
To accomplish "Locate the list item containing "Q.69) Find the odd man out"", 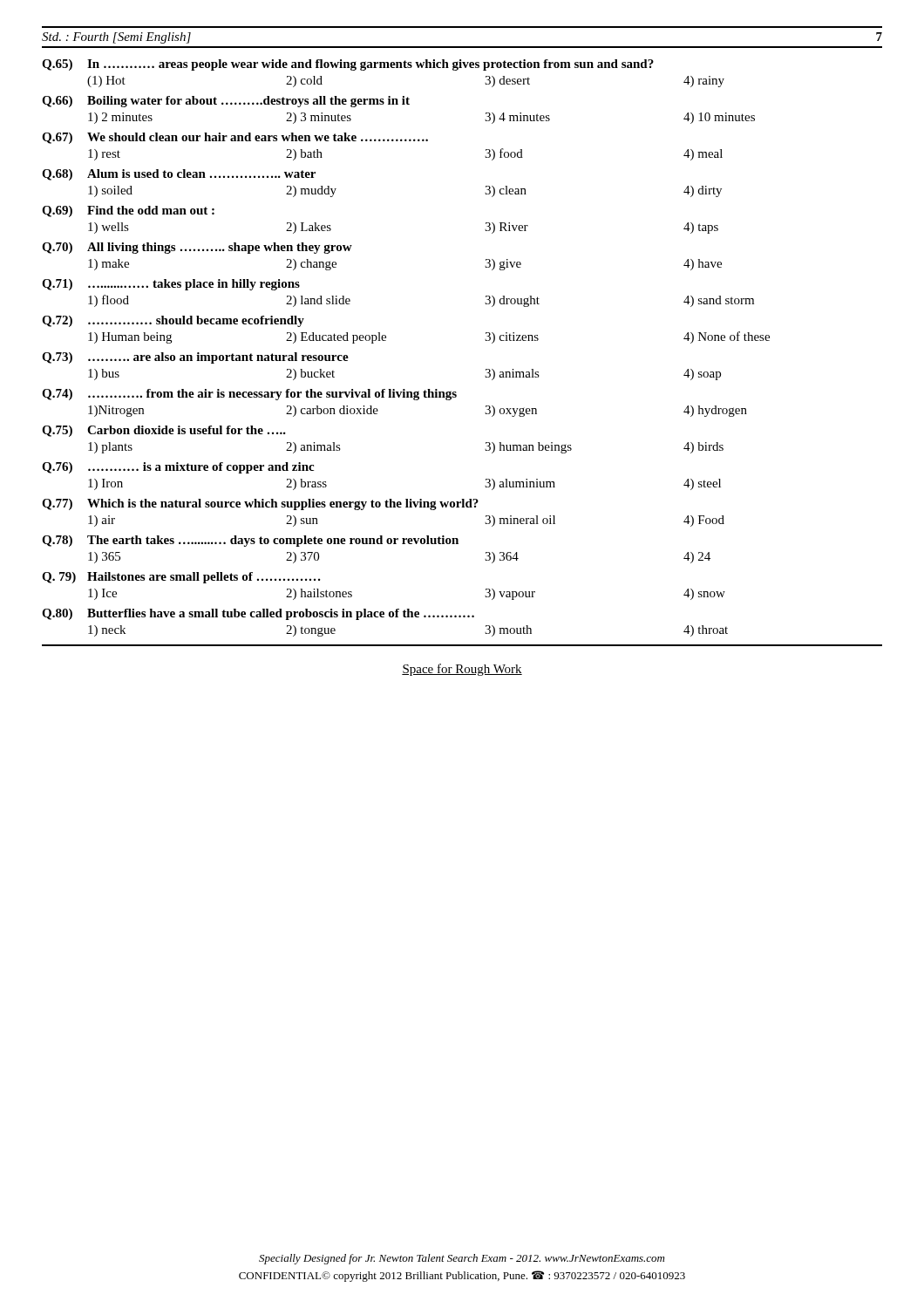I will coord(128,211).
